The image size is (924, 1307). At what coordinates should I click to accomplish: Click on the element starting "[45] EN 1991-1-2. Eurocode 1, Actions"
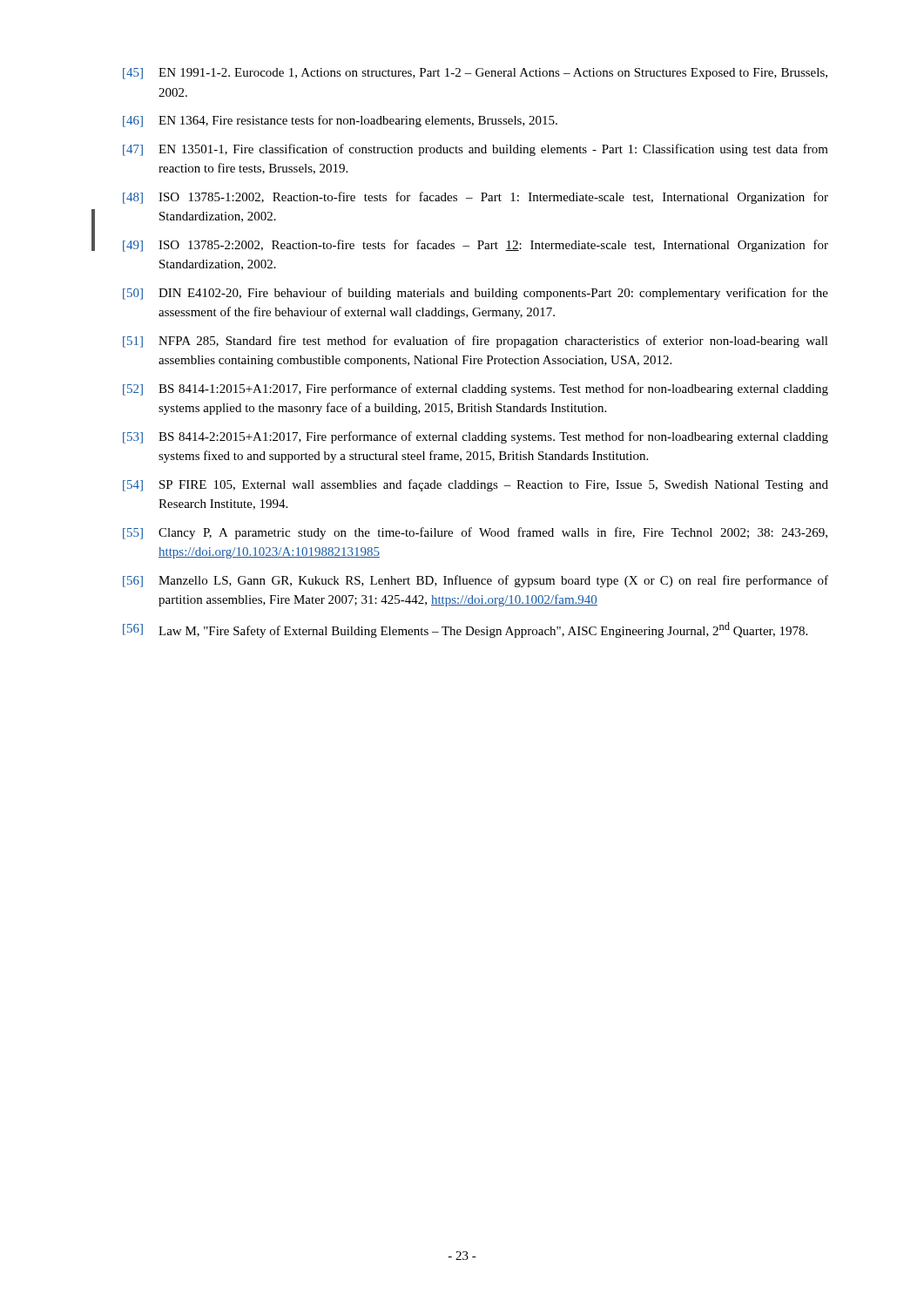tap(475, 82)
